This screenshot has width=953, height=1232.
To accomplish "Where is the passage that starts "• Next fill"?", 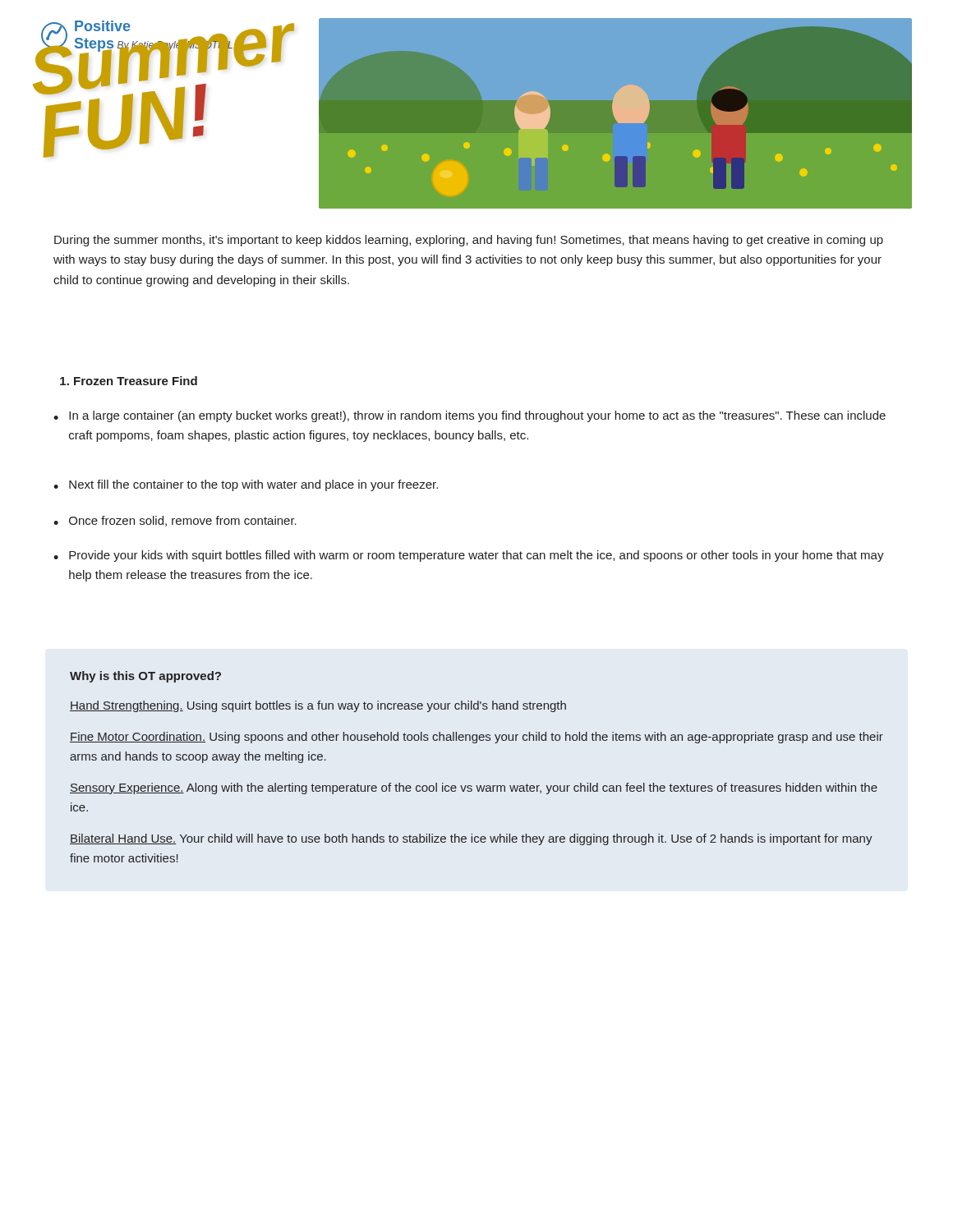I will coord(246,487).
